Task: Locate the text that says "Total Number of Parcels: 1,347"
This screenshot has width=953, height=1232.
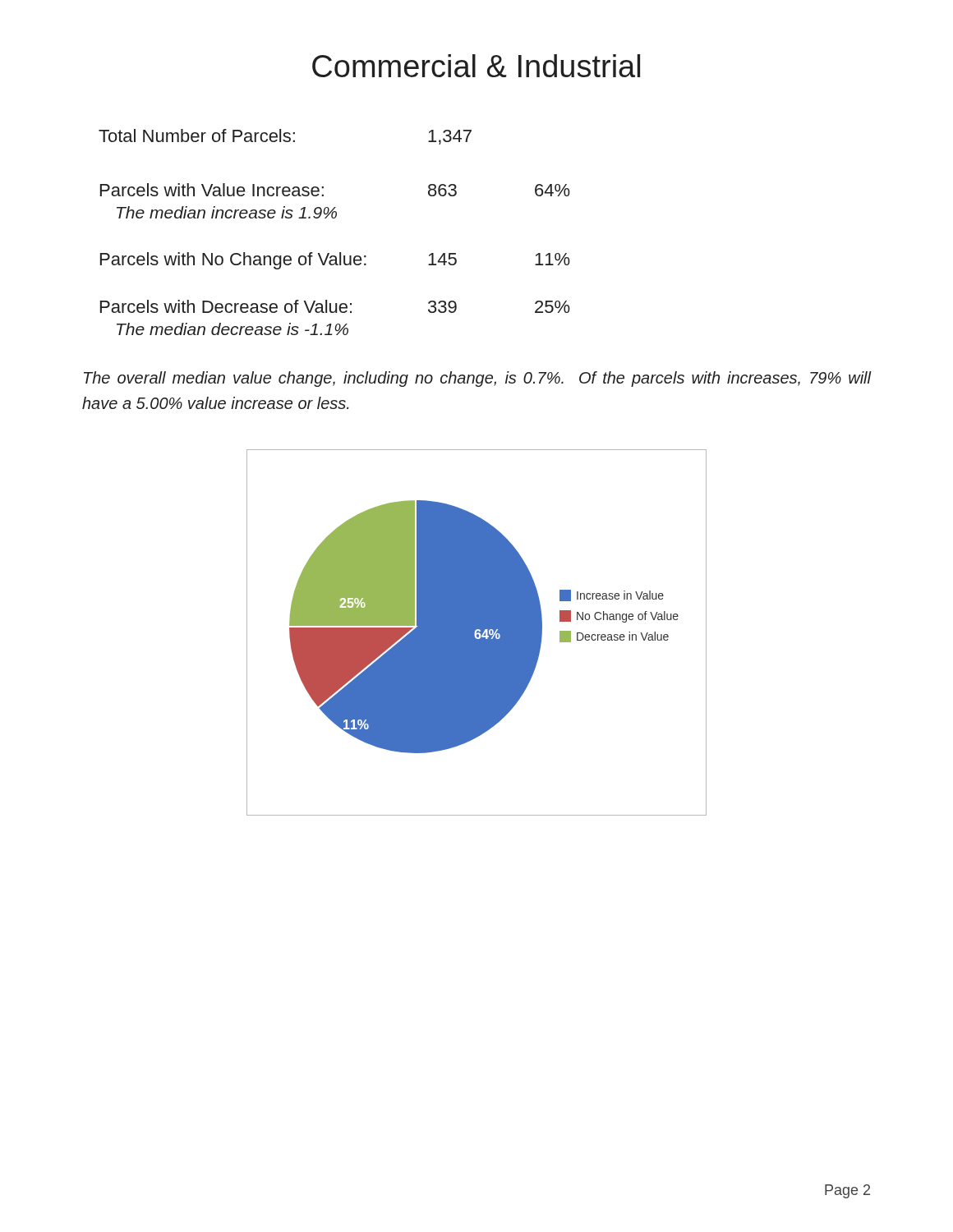Action: tap(285, 137)
